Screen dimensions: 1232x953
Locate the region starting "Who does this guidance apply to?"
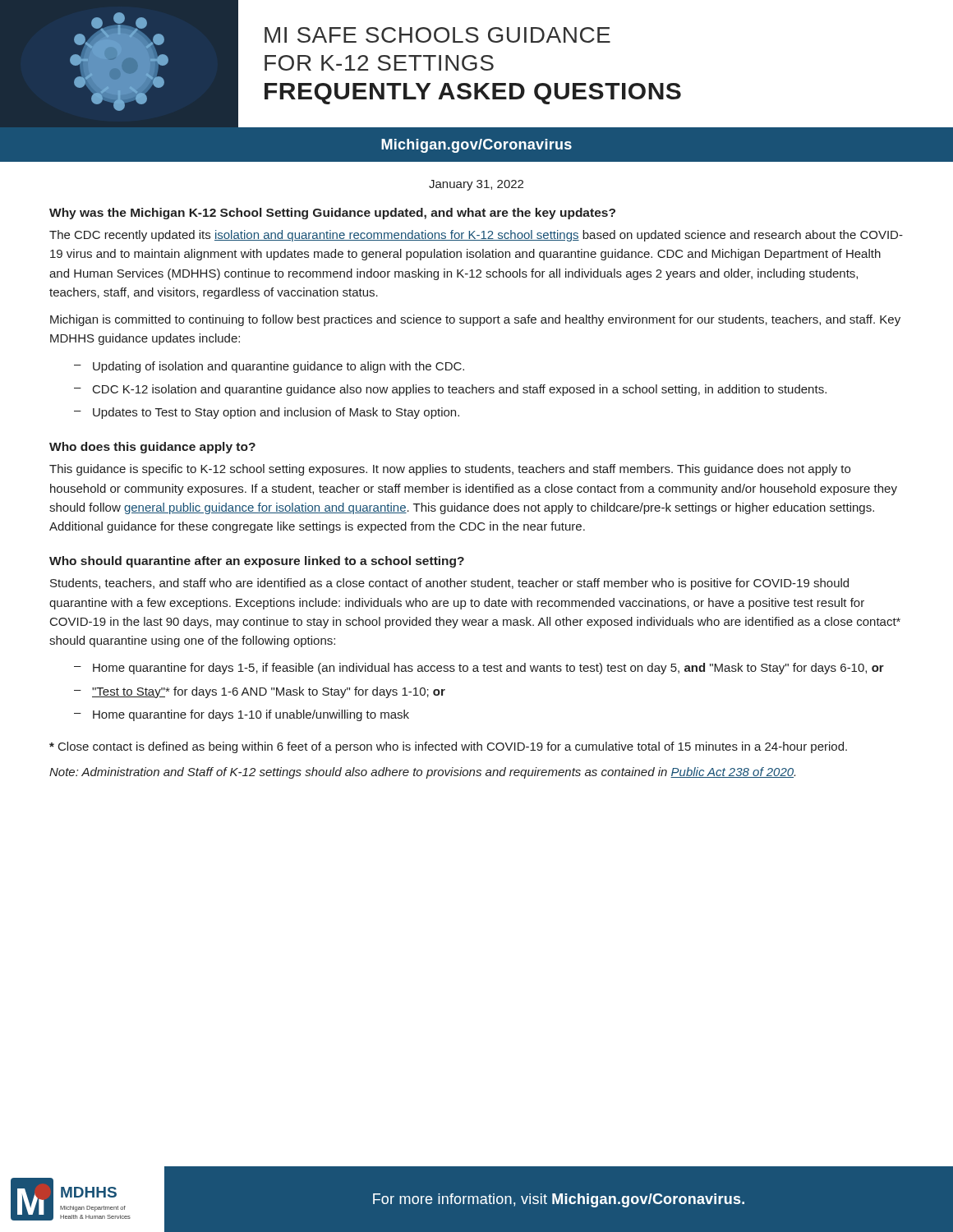153,447
